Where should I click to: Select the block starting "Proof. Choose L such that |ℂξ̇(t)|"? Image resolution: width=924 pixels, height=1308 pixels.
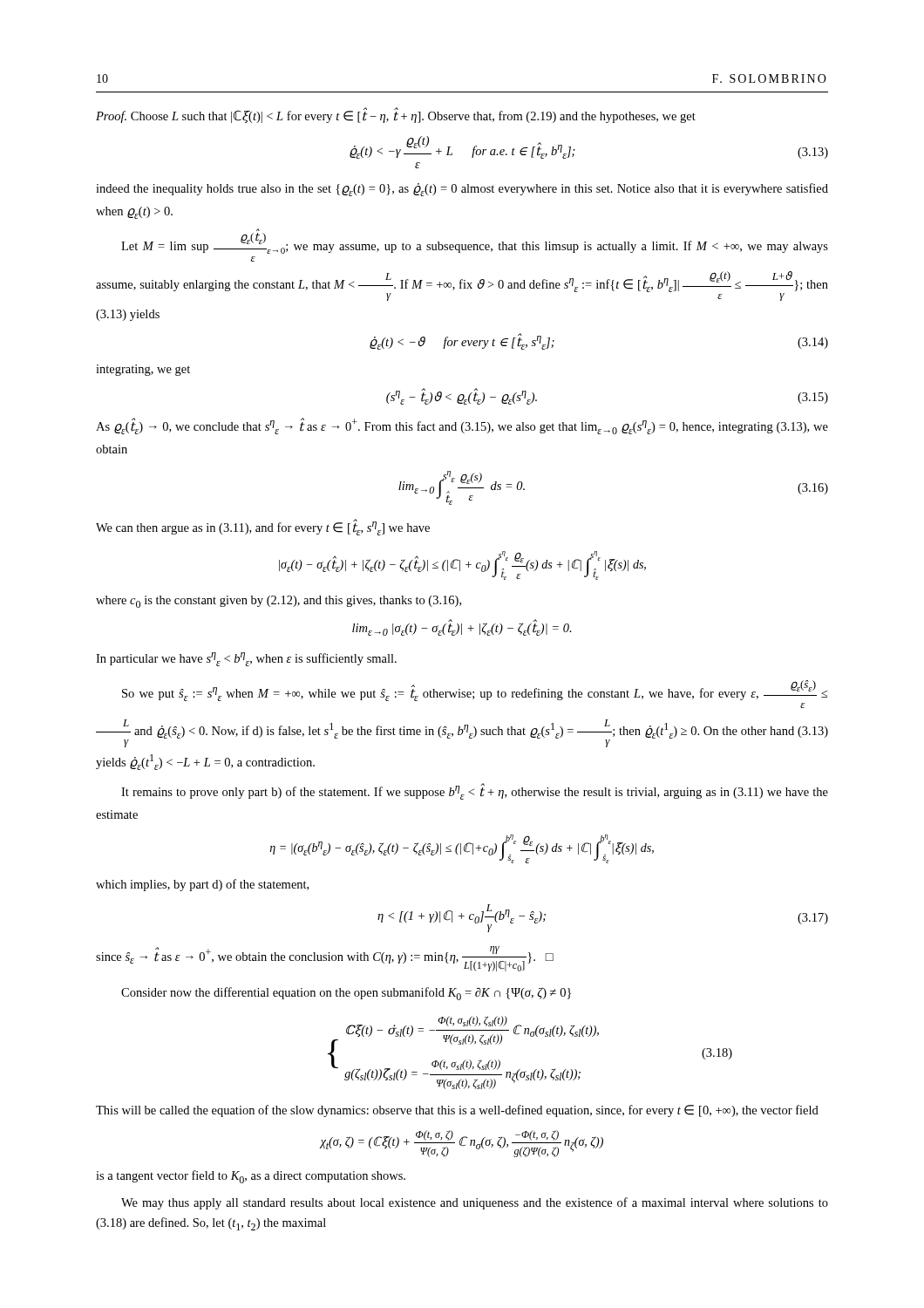pos(462,116)
